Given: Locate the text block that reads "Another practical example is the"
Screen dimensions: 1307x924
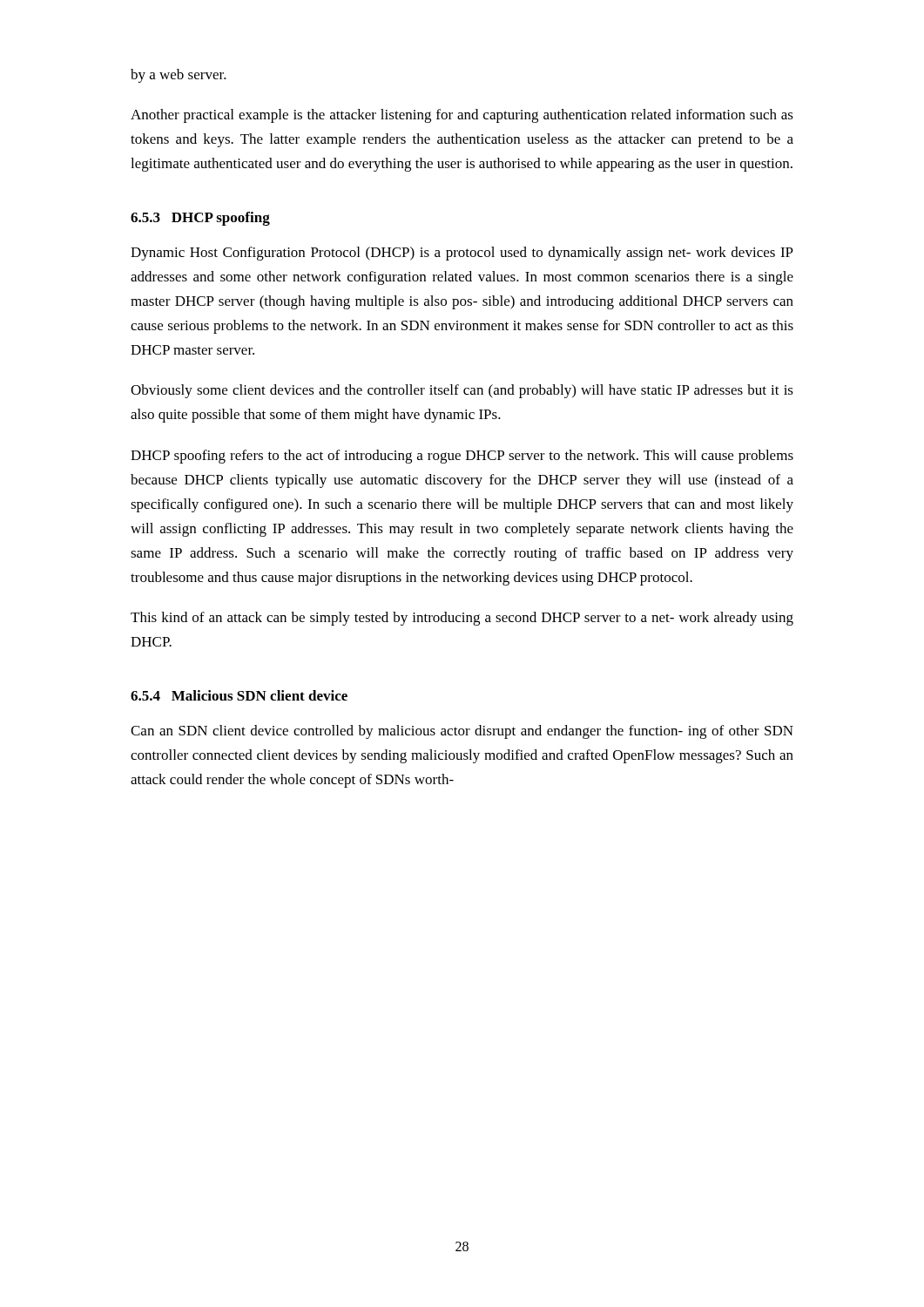Looking at the screenshot, I should (462, 139).
